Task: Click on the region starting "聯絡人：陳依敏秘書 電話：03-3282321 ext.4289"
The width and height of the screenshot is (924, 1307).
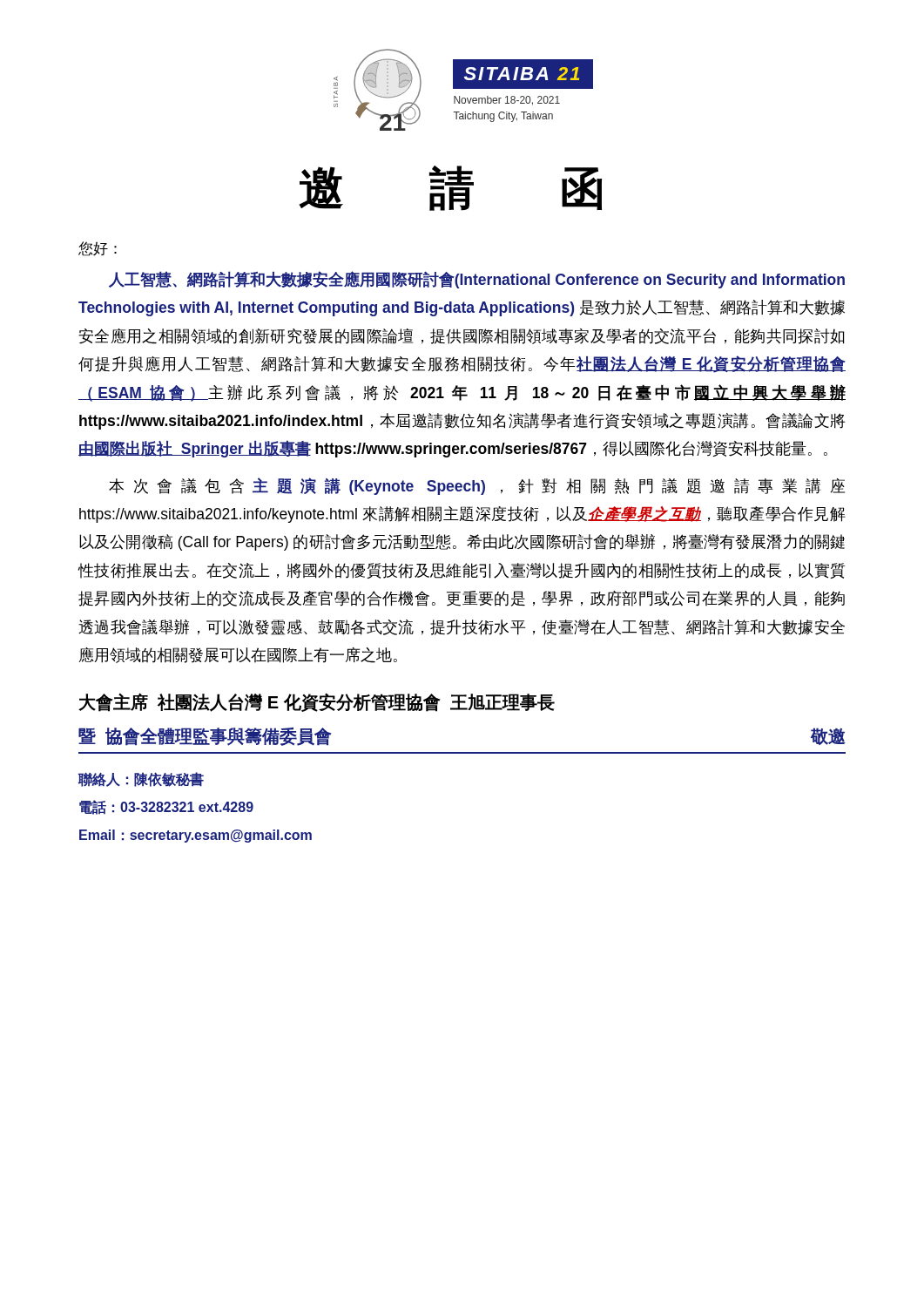Action: tap(195, 807)
